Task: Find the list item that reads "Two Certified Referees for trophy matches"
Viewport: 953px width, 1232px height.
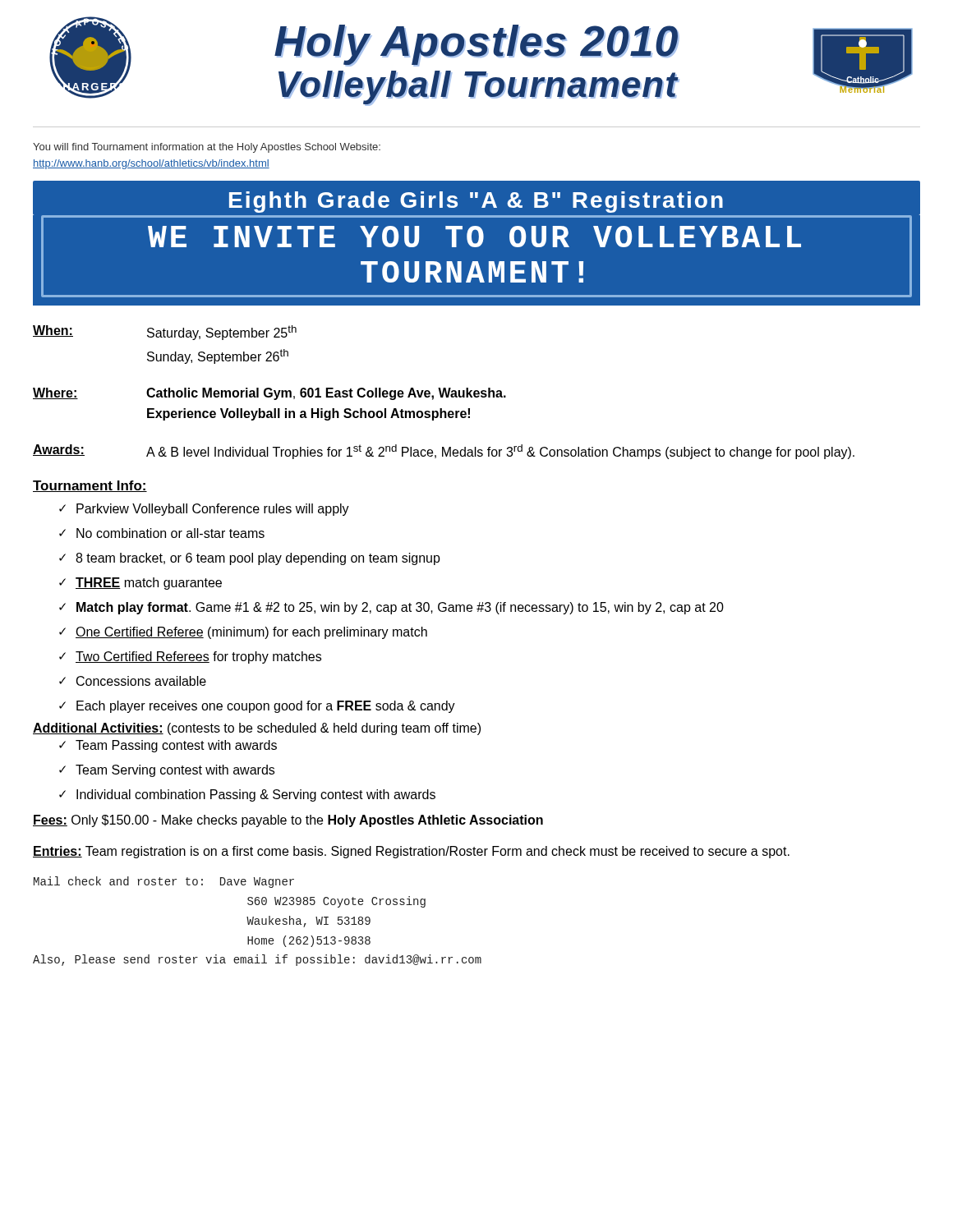Action: point(199,657)
